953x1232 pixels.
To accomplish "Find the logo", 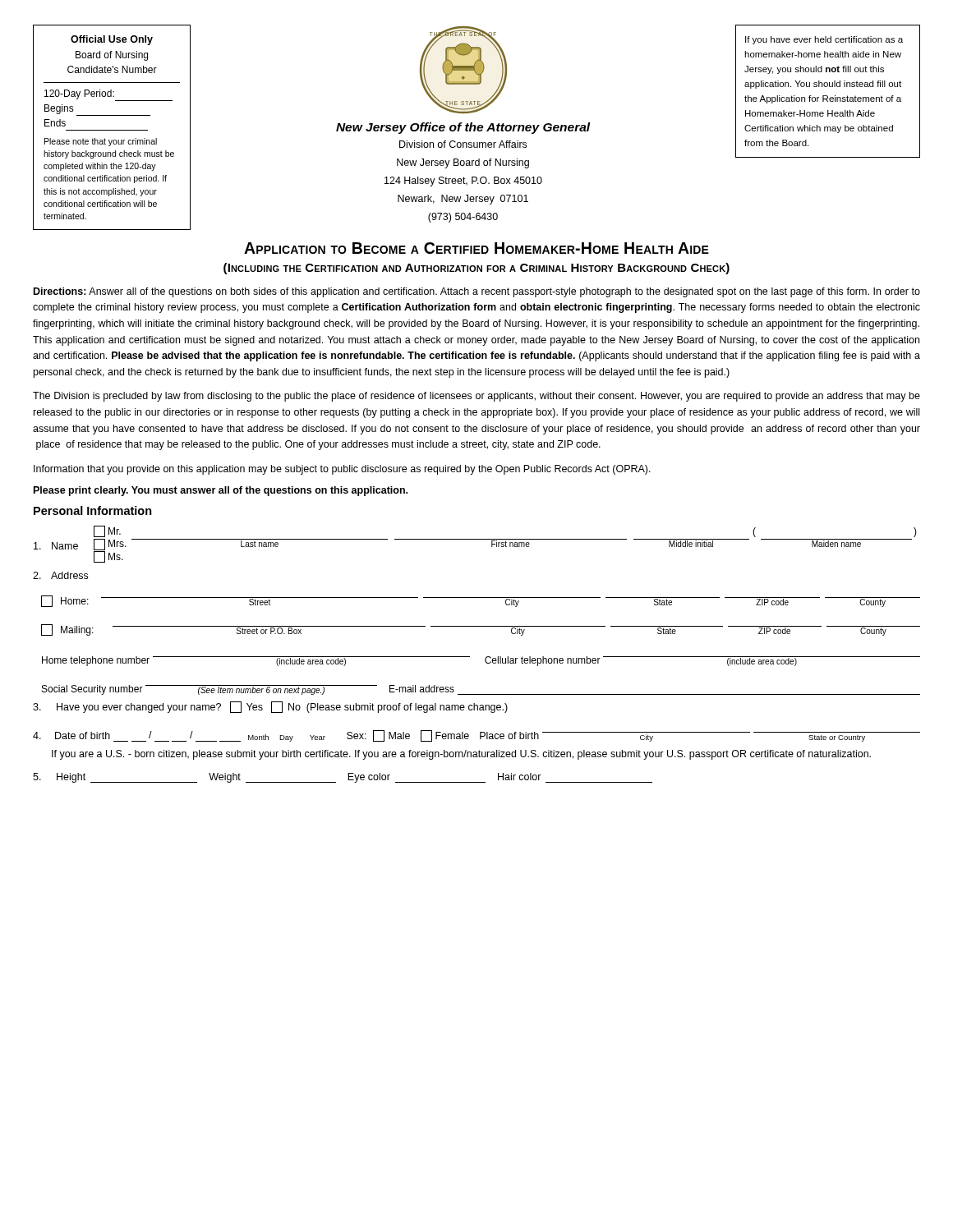I will coord(463,125).
